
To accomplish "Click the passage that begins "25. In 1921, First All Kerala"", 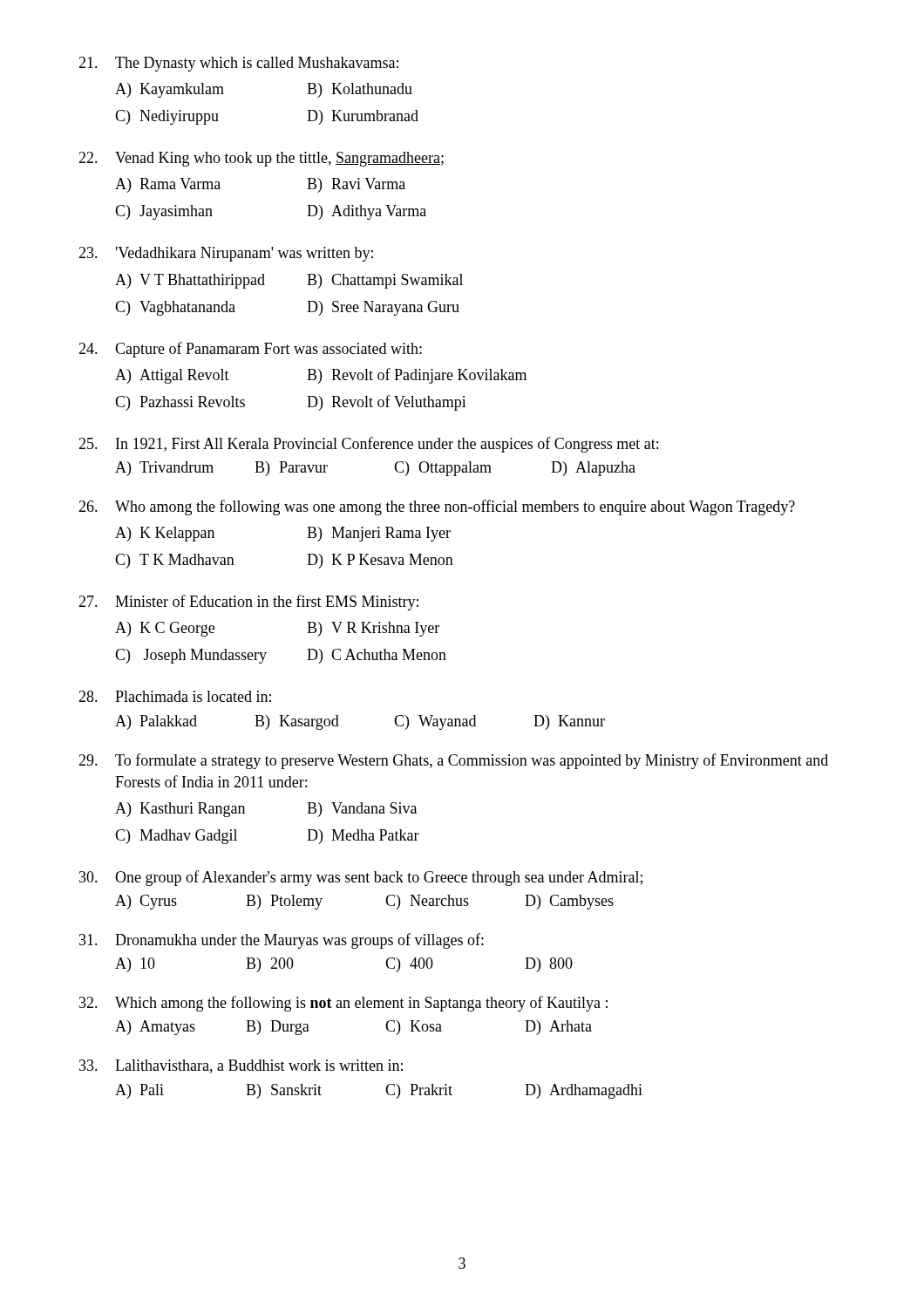I will coord(462,455).
